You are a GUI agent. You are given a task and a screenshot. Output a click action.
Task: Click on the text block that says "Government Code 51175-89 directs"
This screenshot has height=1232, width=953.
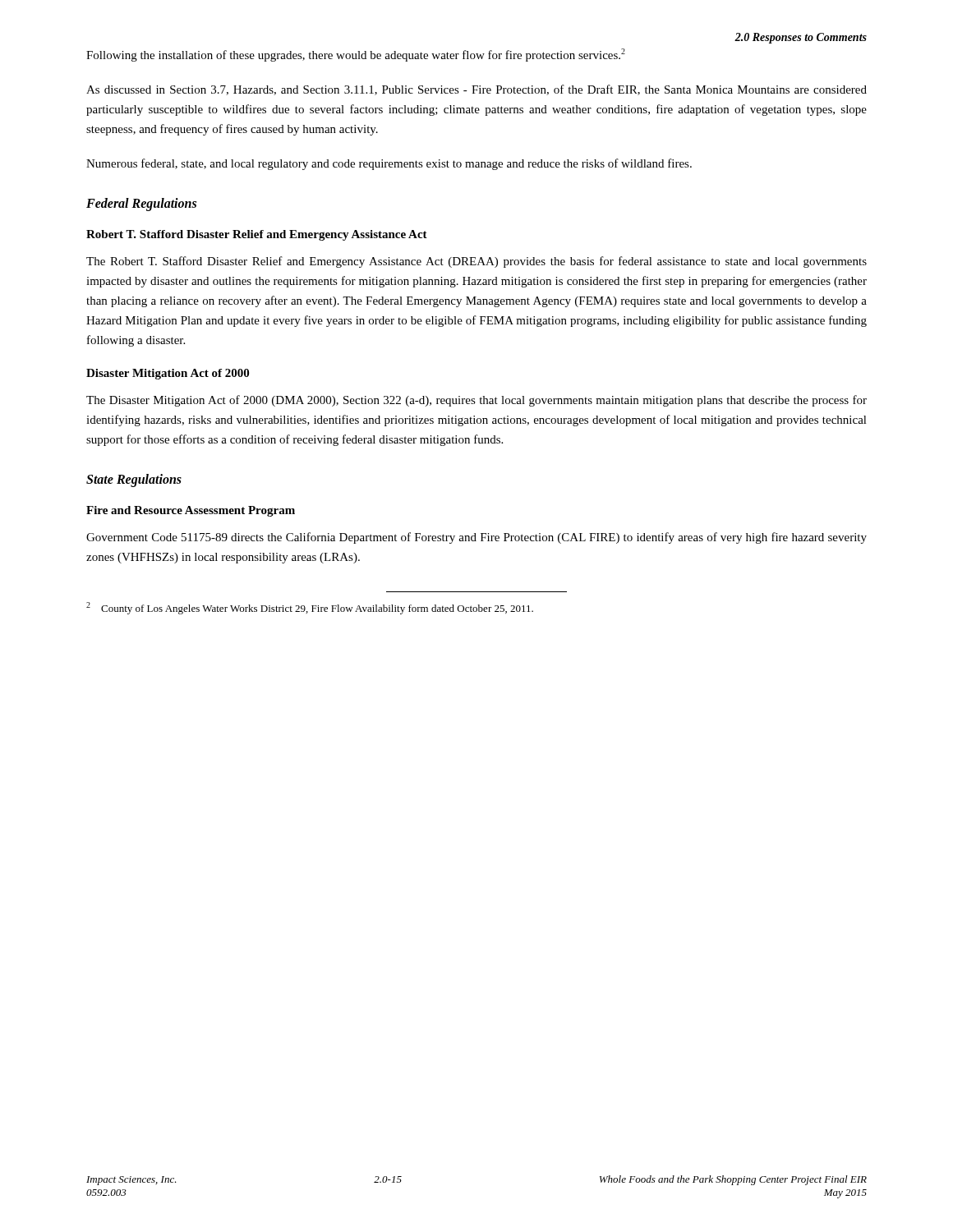476,547
